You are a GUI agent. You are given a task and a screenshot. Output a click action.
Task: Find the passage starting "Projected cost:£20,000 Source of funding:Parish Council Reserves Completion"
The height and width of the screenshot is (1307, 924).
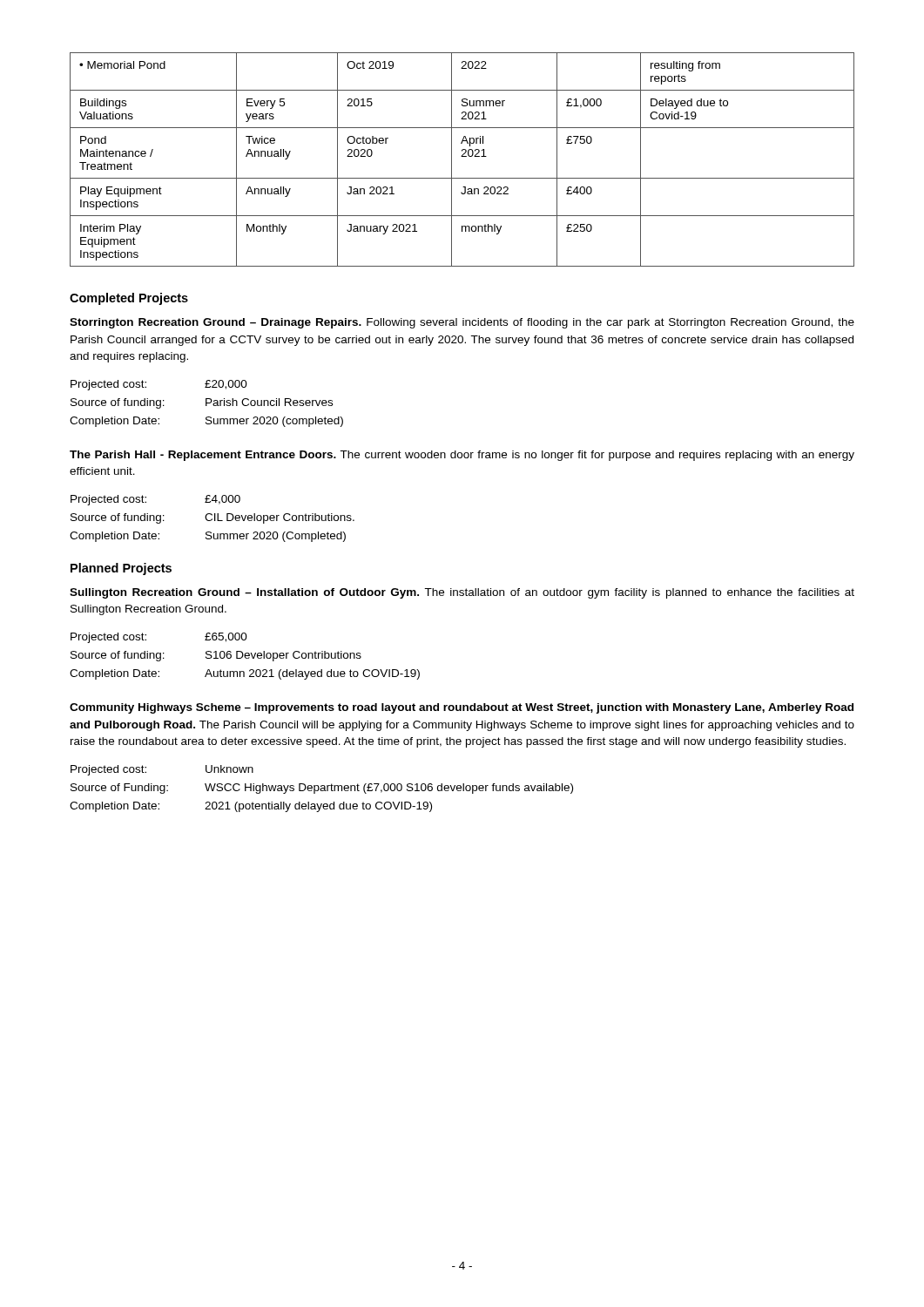[206, 403]
